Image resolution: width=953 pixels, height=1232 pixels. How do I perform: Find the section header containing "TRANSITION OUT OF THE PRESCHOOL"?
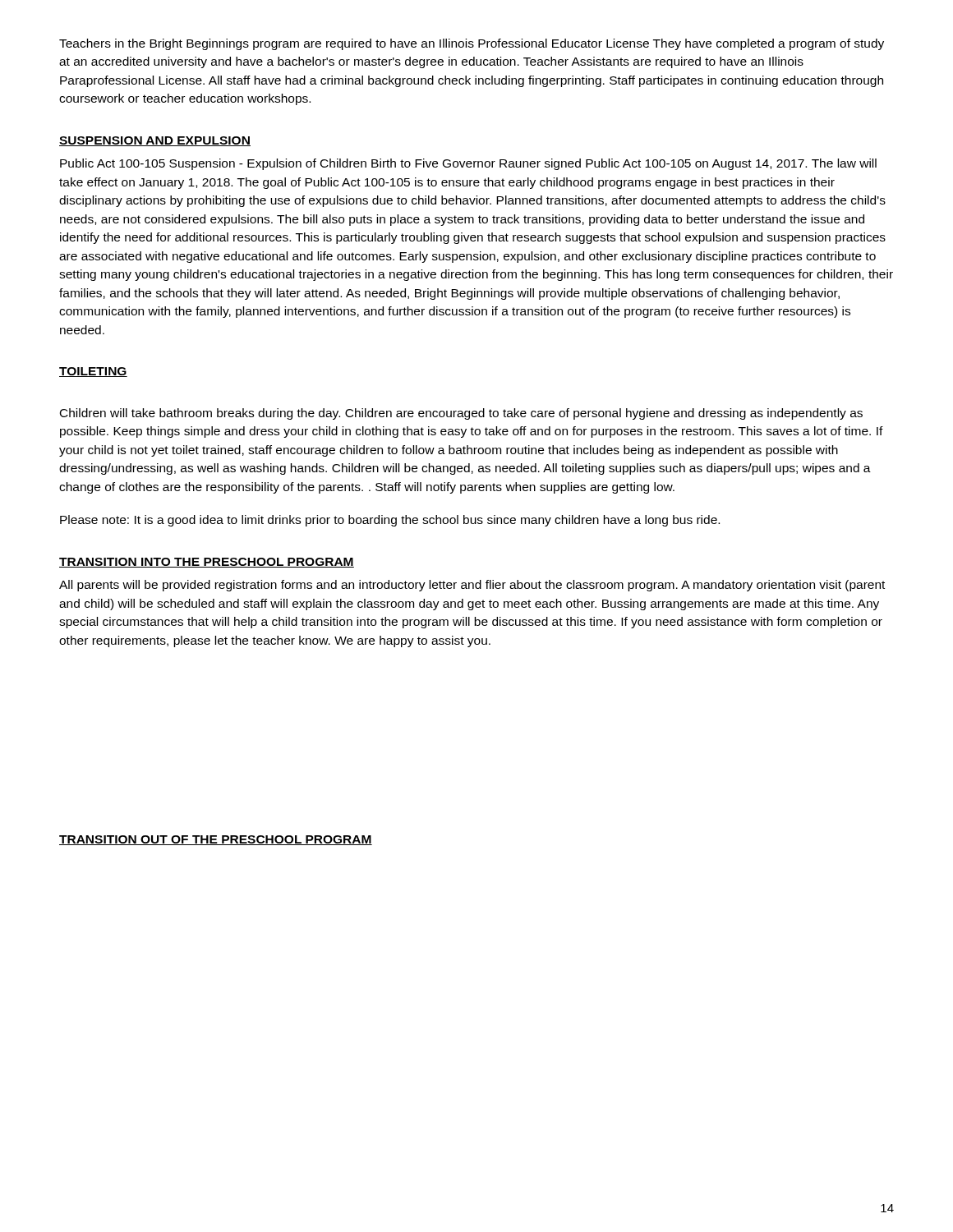tap(215, 839)
